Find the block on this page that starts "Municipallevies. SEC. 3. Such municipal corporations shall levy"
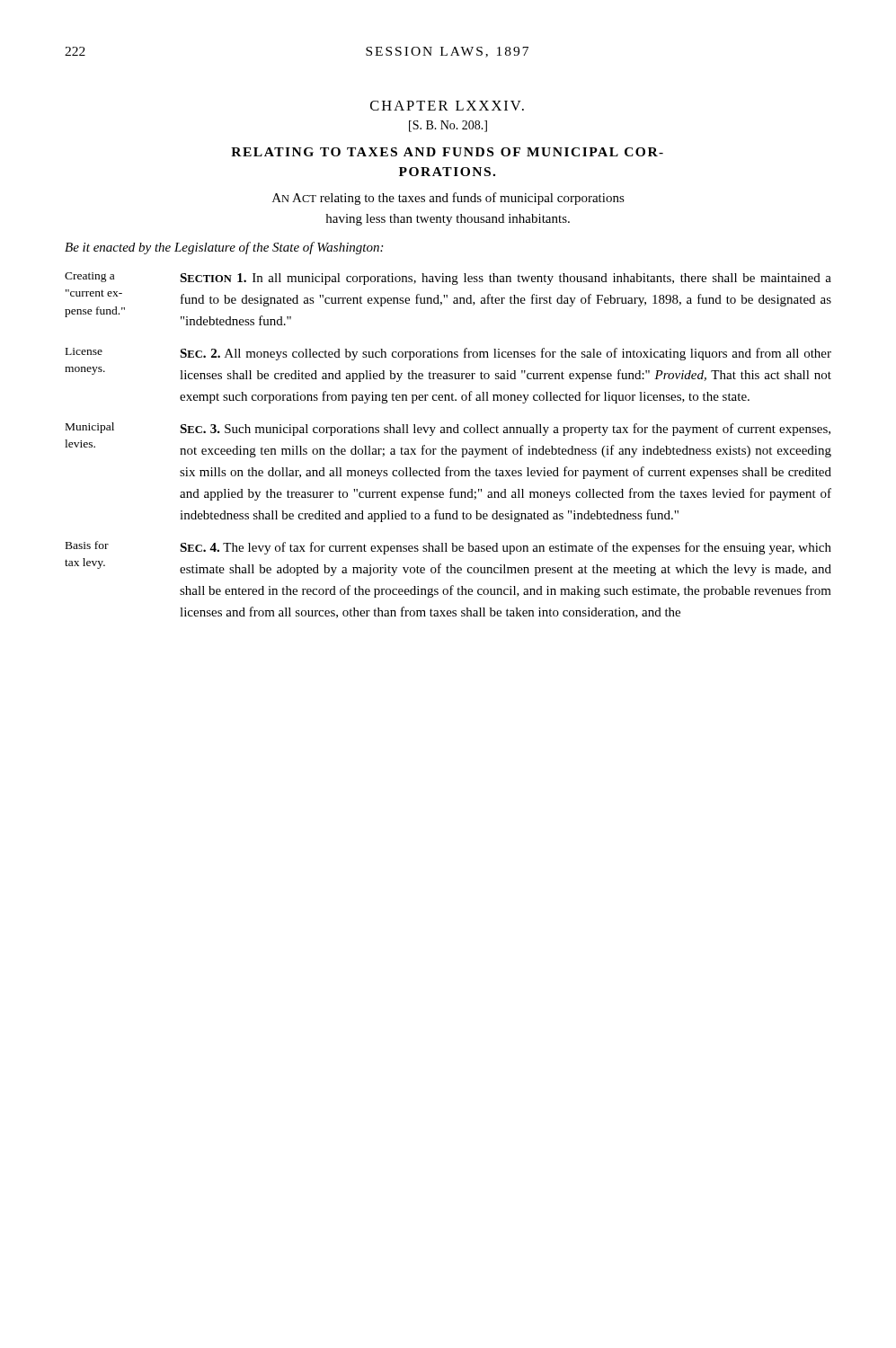896x1348 pixels. tap(448, 472)
